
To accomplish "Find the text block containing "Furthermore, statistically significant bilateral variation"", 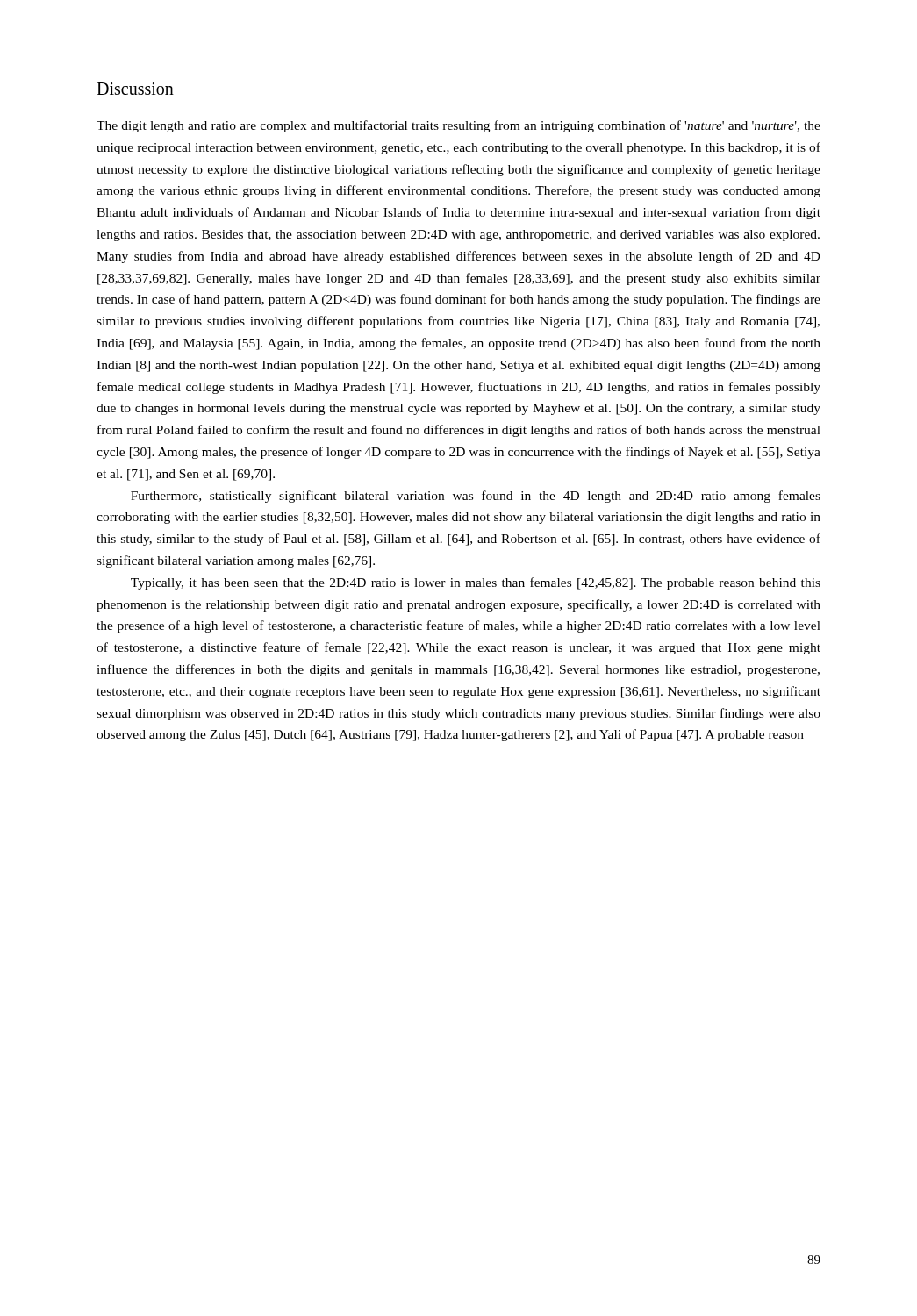I will [458, 528].
